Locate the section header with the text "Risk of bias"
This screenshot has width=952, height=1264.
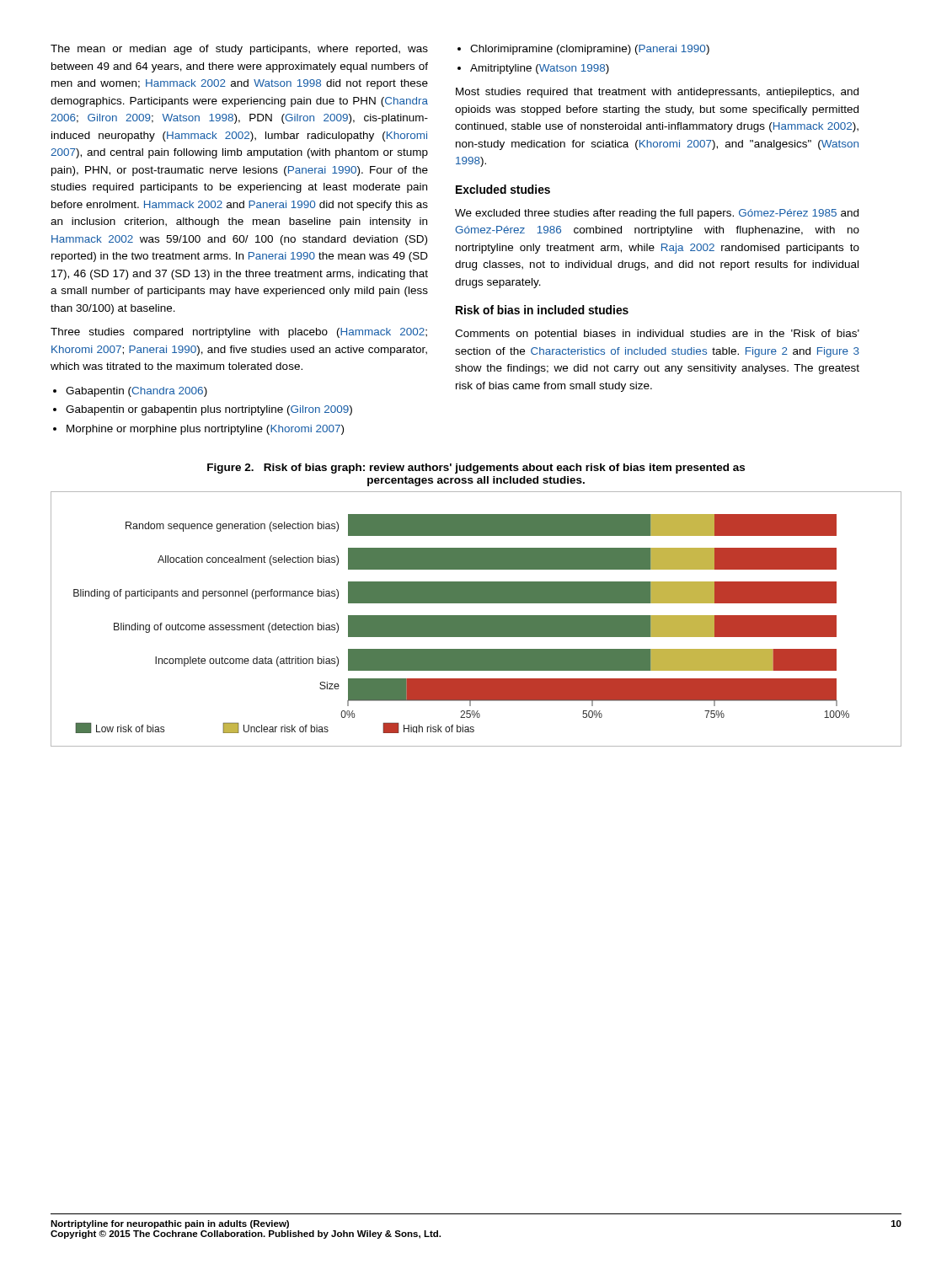pyautogui.click(x=542, y=311)
